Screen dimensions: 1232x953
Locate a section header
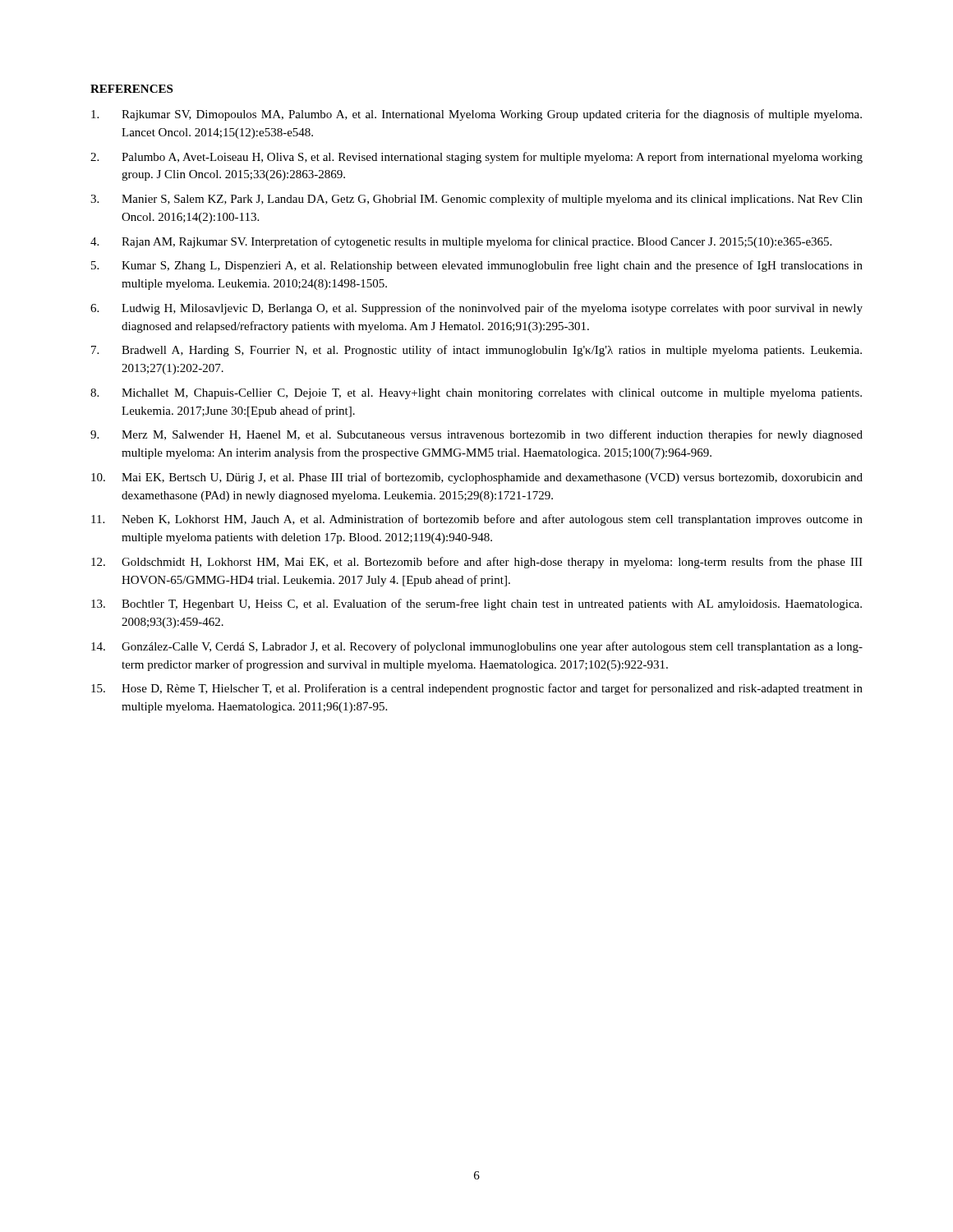click(x=132, y=89)
